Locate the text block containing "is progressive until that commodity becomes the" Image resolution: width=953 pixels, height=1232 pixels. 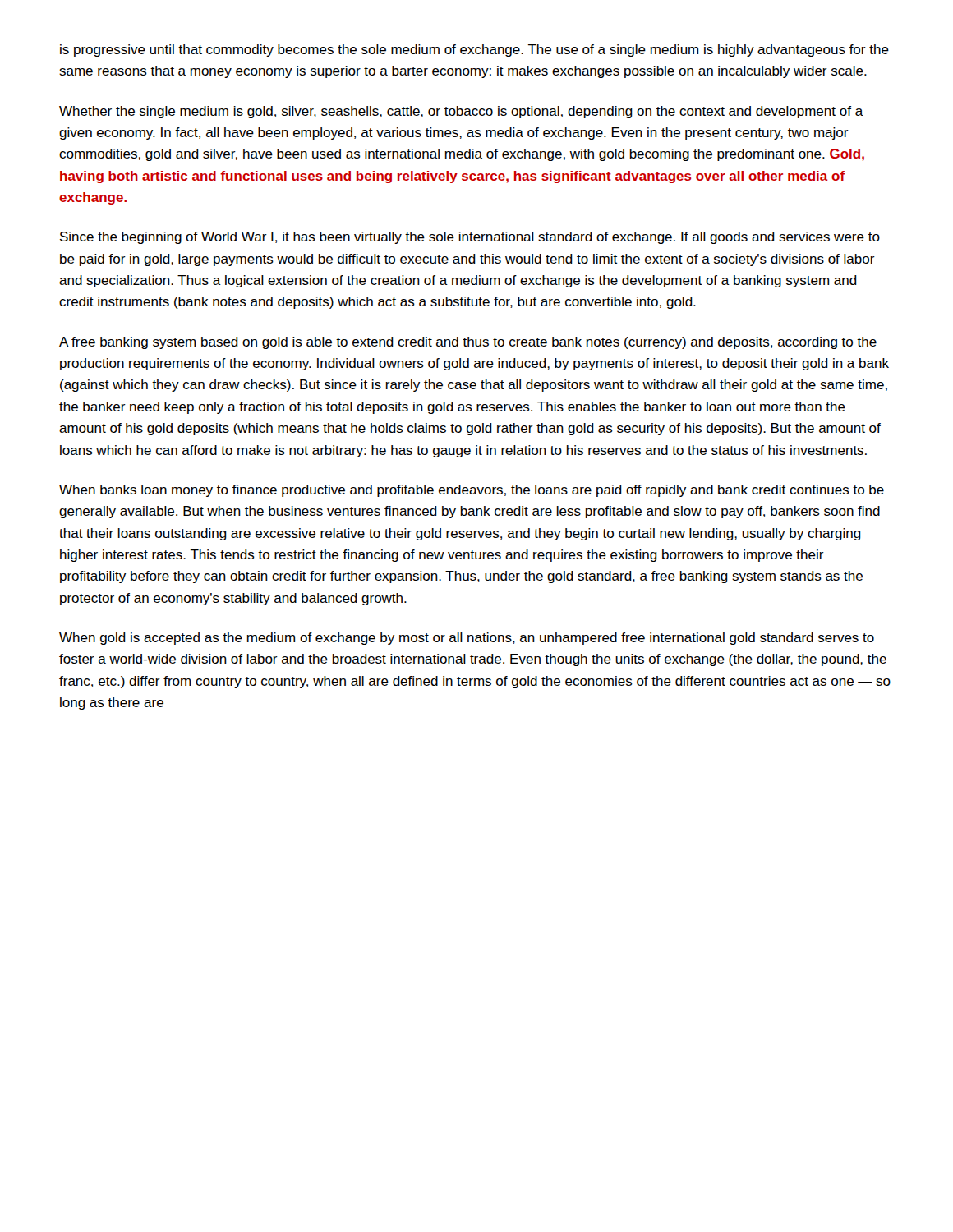tap(474, 60)
